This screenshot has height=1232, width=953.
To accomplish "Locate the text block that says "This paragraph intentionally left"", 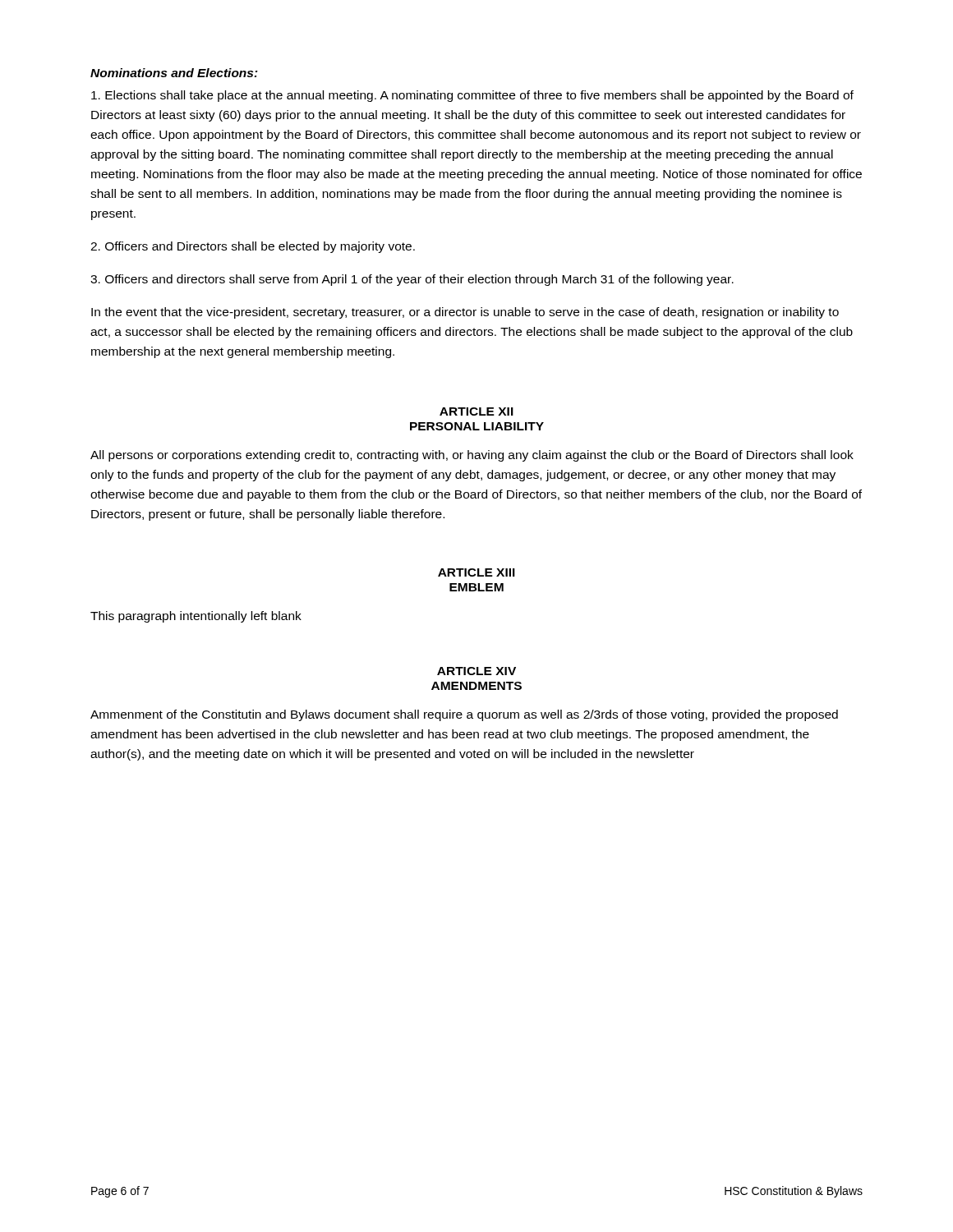I will (196, 617).
